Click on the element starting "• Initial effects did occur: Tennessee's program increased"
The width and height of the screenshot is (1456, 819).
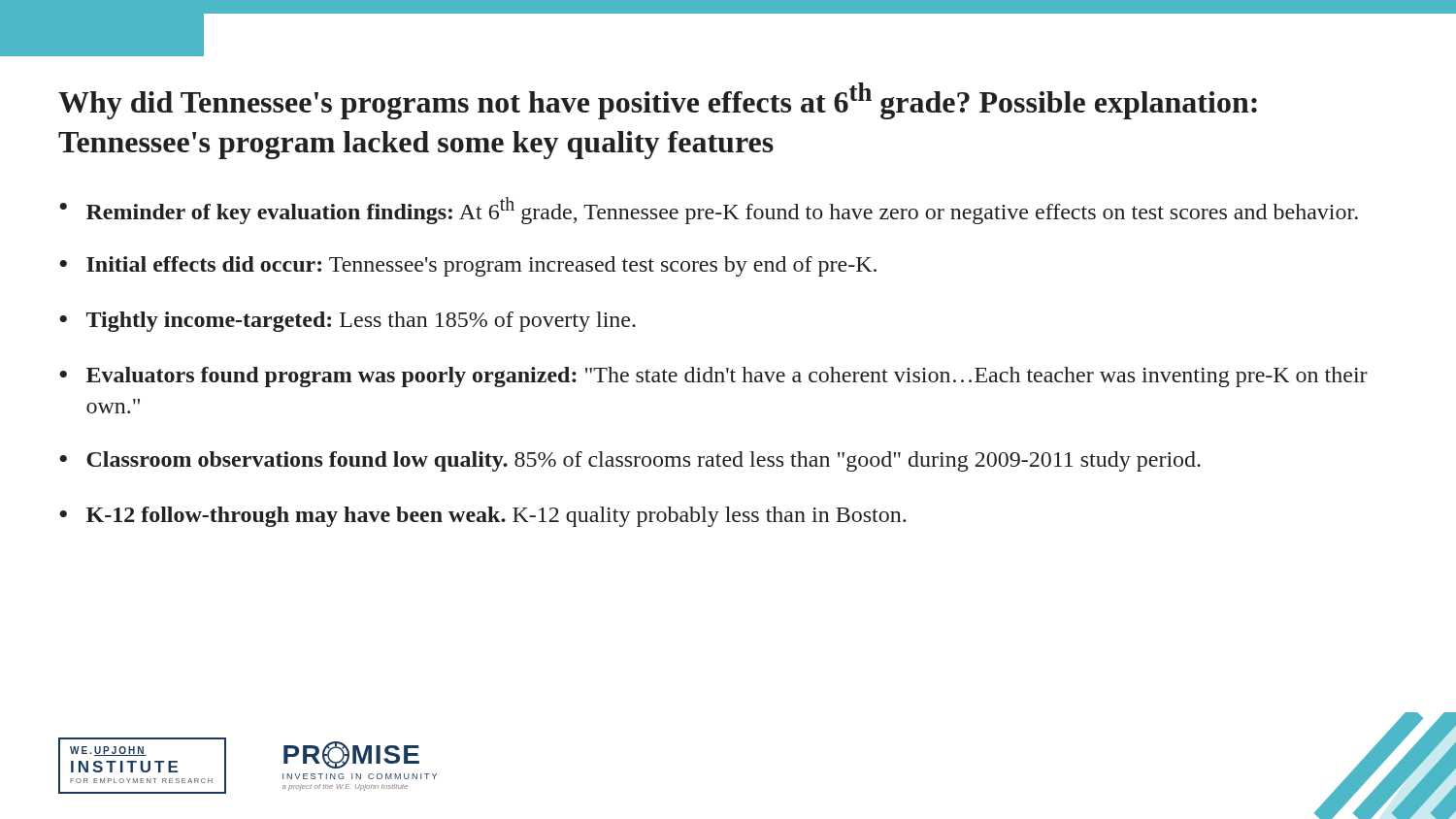(x=728, y=265)
